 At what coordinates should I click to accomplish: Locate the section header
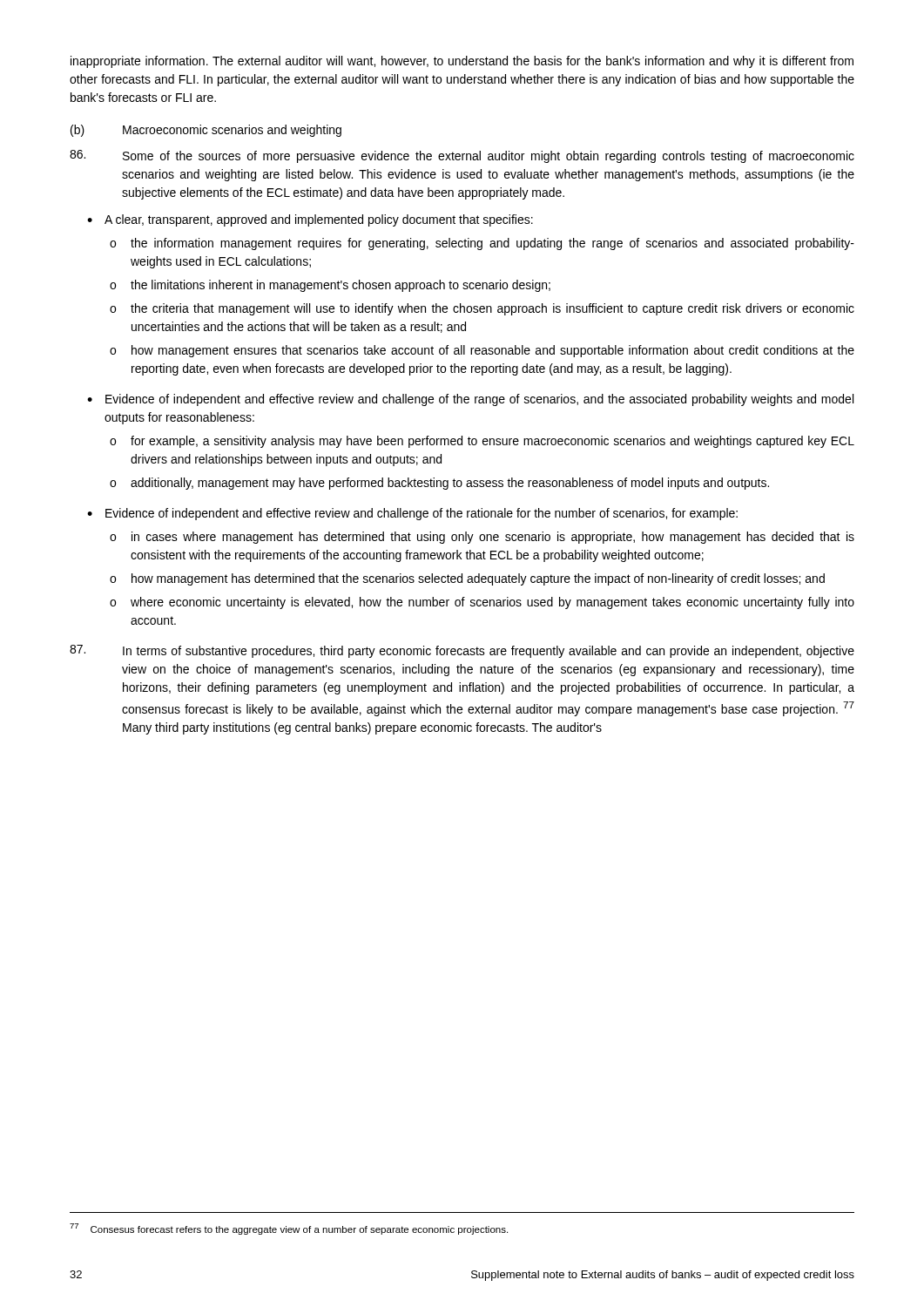point(206,130)
